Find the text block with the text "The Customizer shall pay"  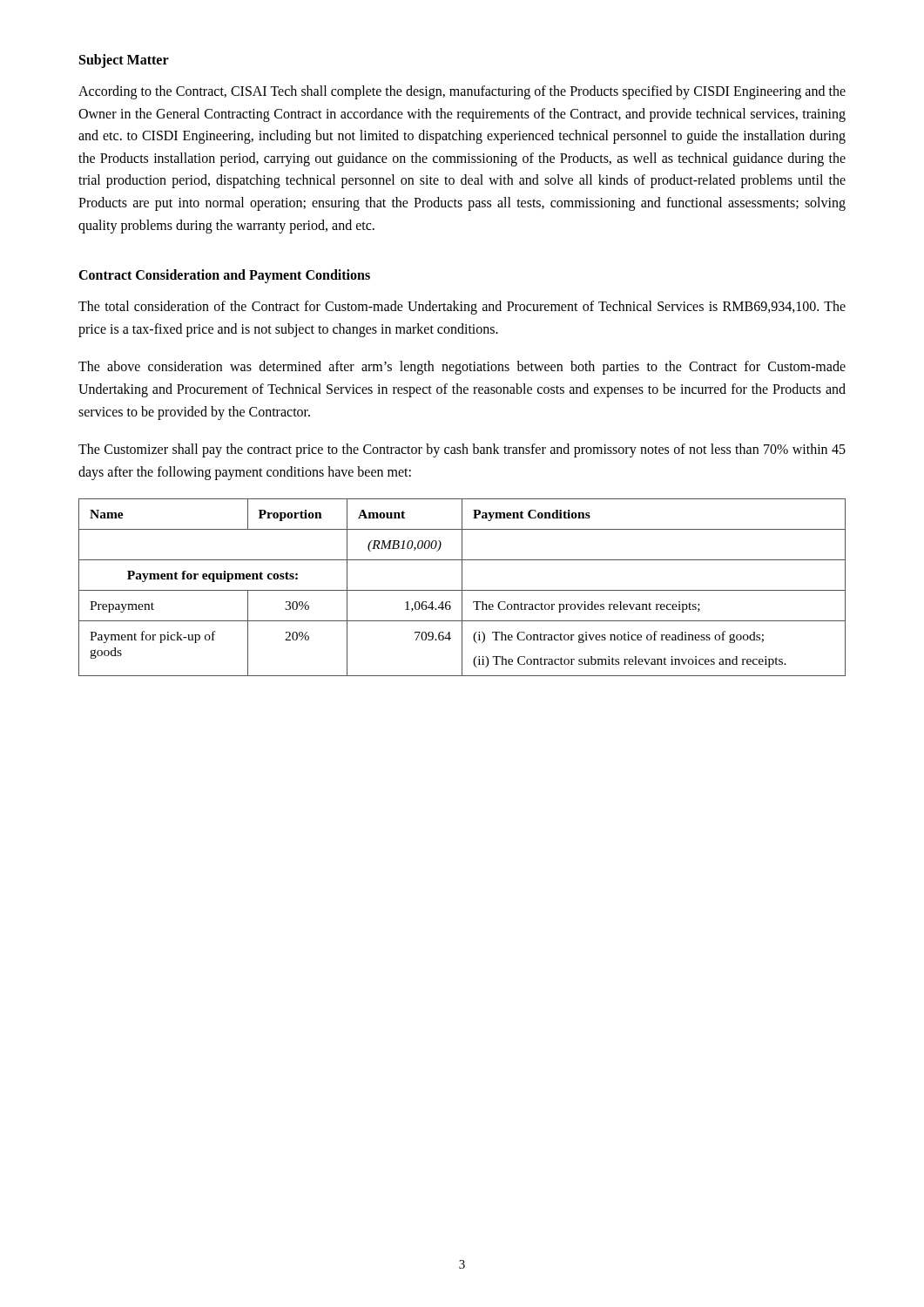tap(462, 460)
